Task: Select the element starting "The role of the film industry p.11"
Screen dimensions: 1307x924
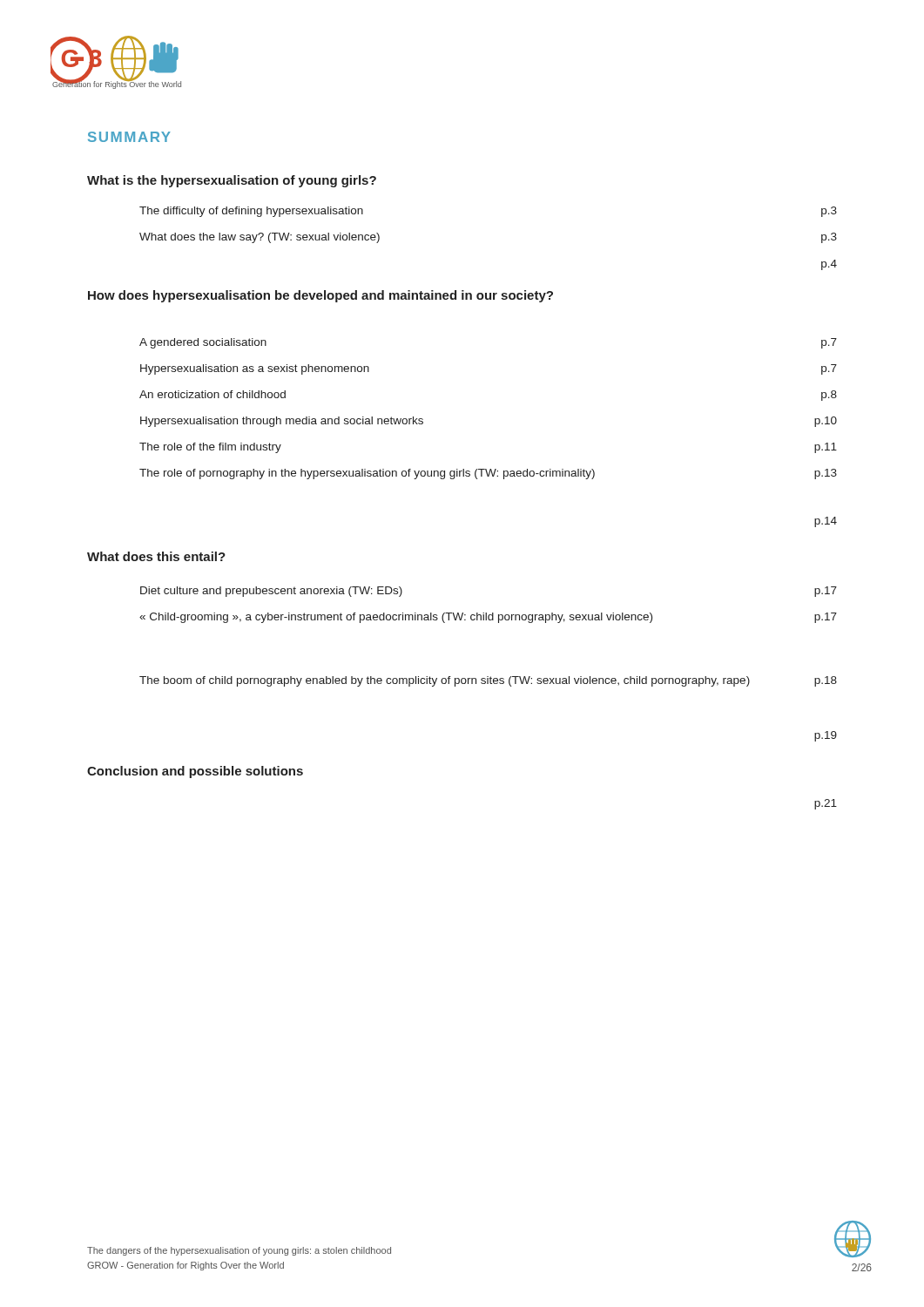Action: 212,447
